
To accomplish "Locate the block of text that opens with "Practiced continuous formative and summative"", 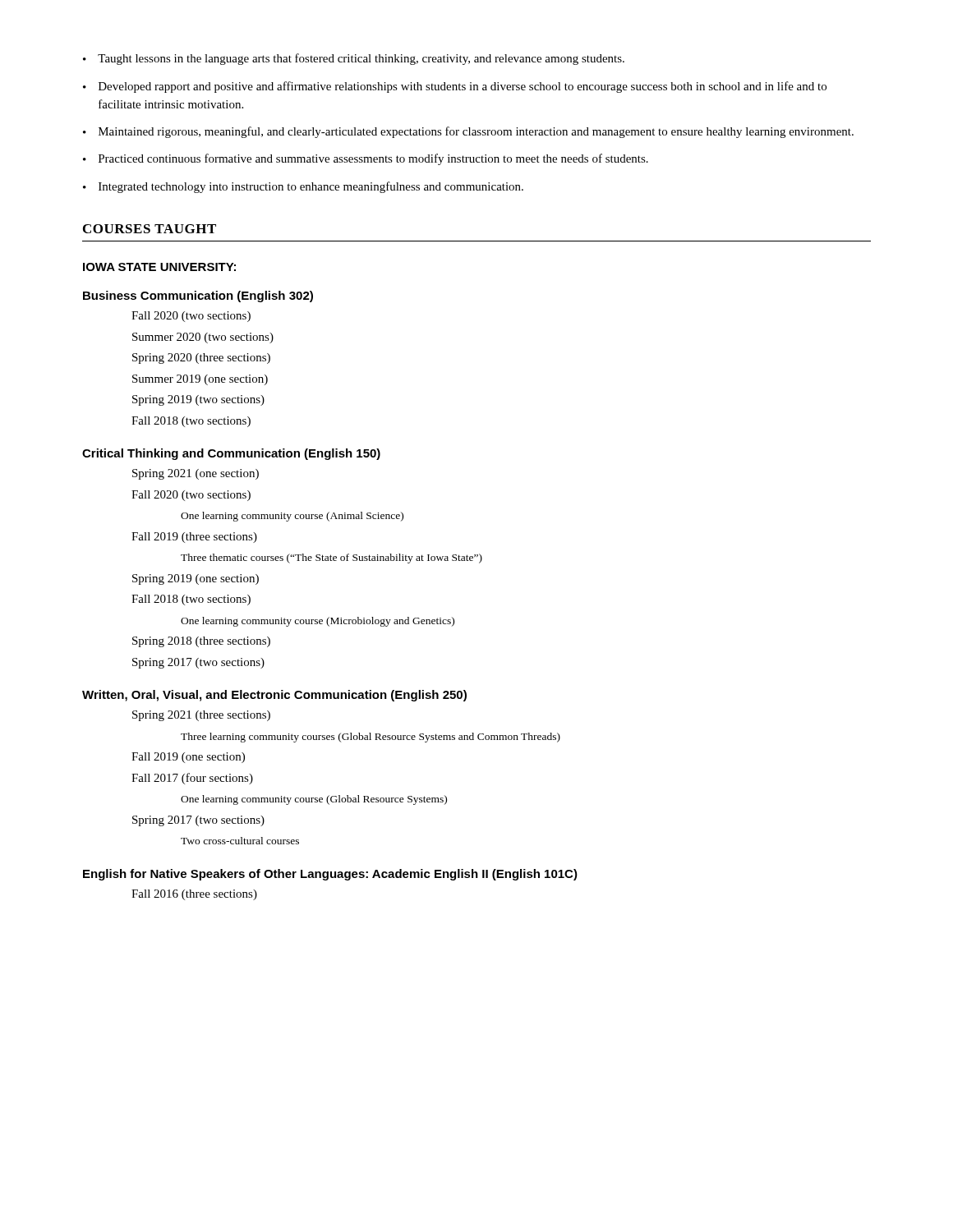I will coord(484,159).
